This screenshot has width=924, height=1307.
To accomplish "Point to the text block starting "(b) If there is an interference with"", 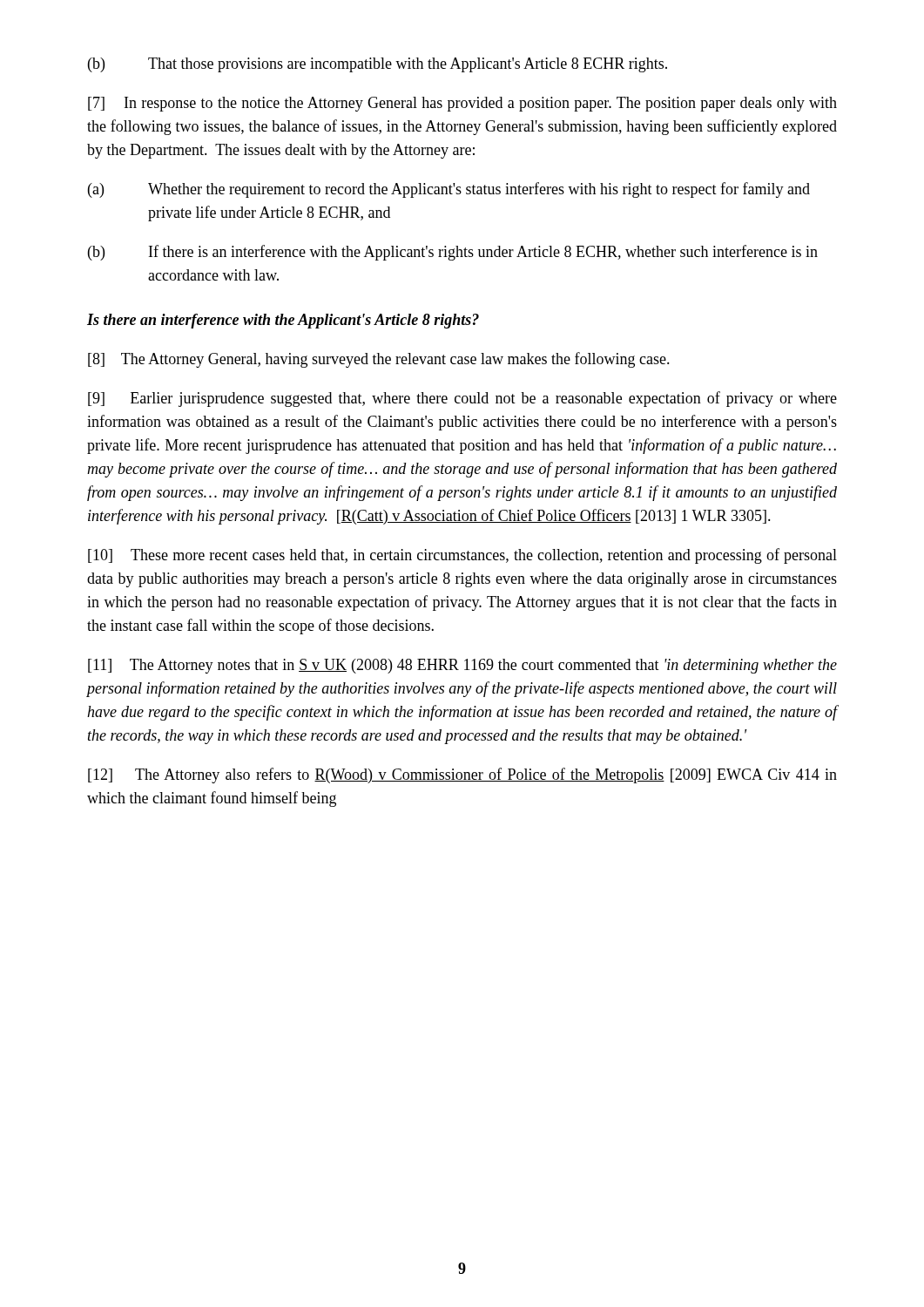I will click(x=462, y=264).
